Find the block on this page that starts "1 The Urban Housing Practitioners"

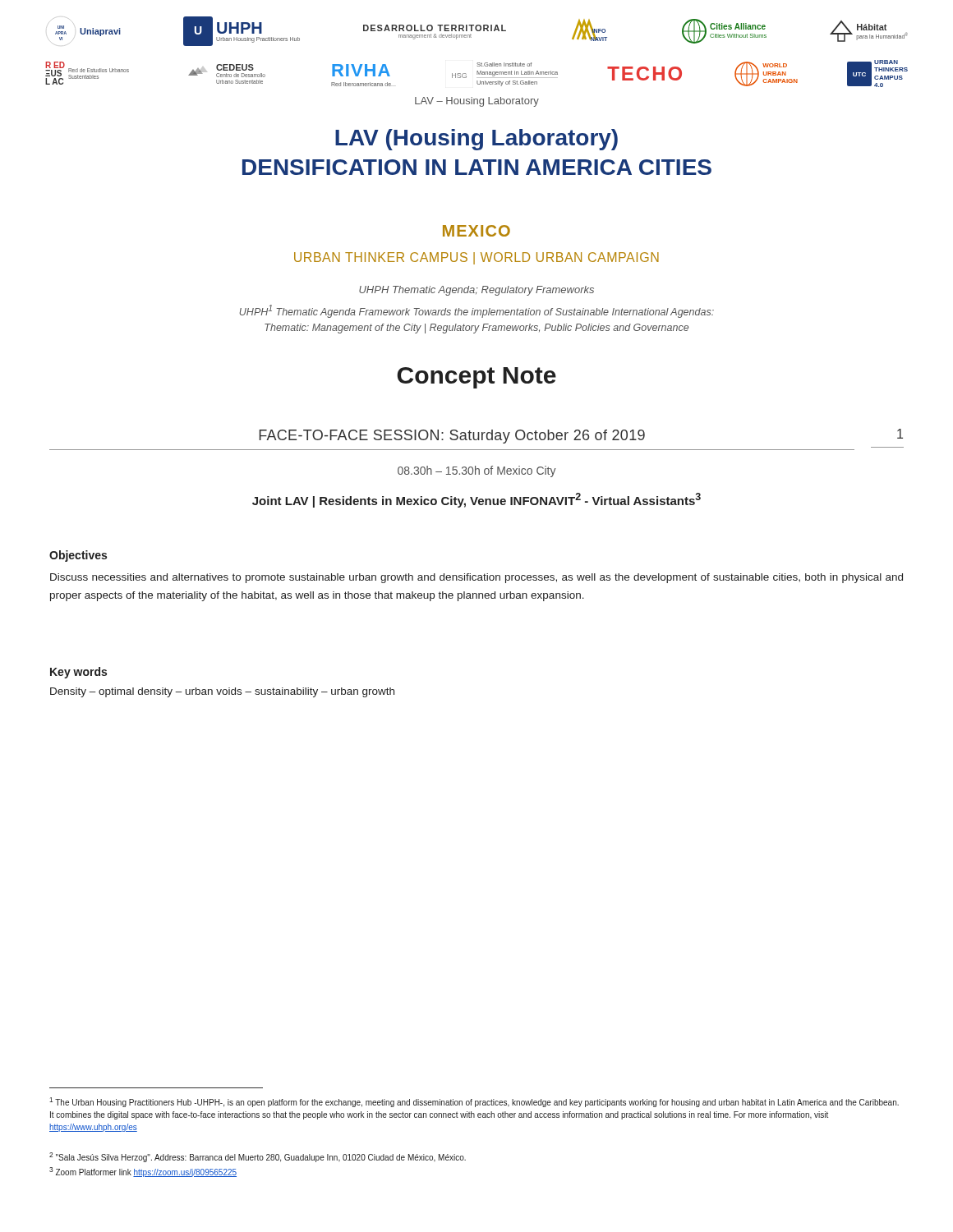474,1114
